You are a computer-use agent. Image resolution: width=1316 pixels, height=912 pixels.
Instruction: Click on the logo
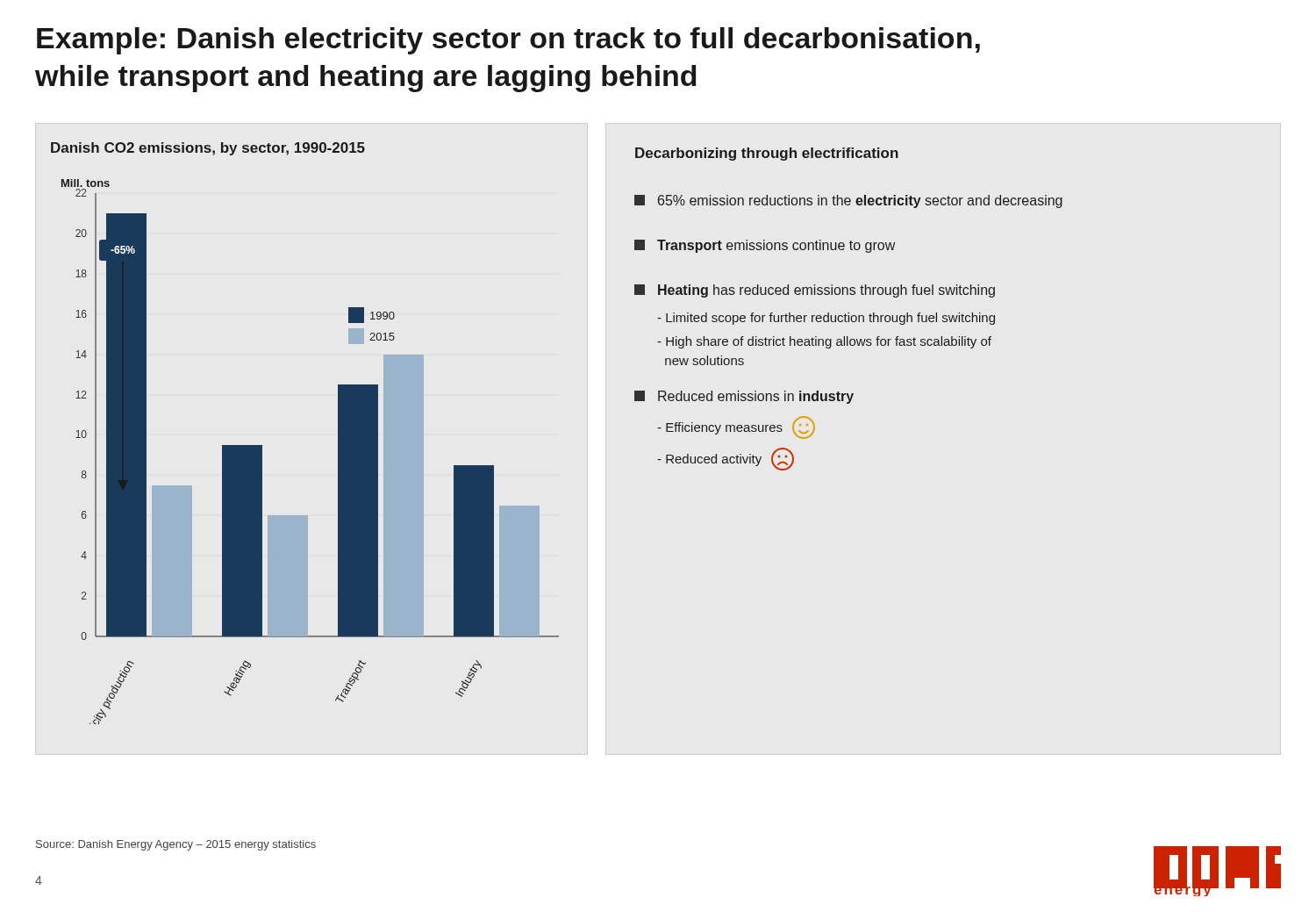coord(1217,868)
